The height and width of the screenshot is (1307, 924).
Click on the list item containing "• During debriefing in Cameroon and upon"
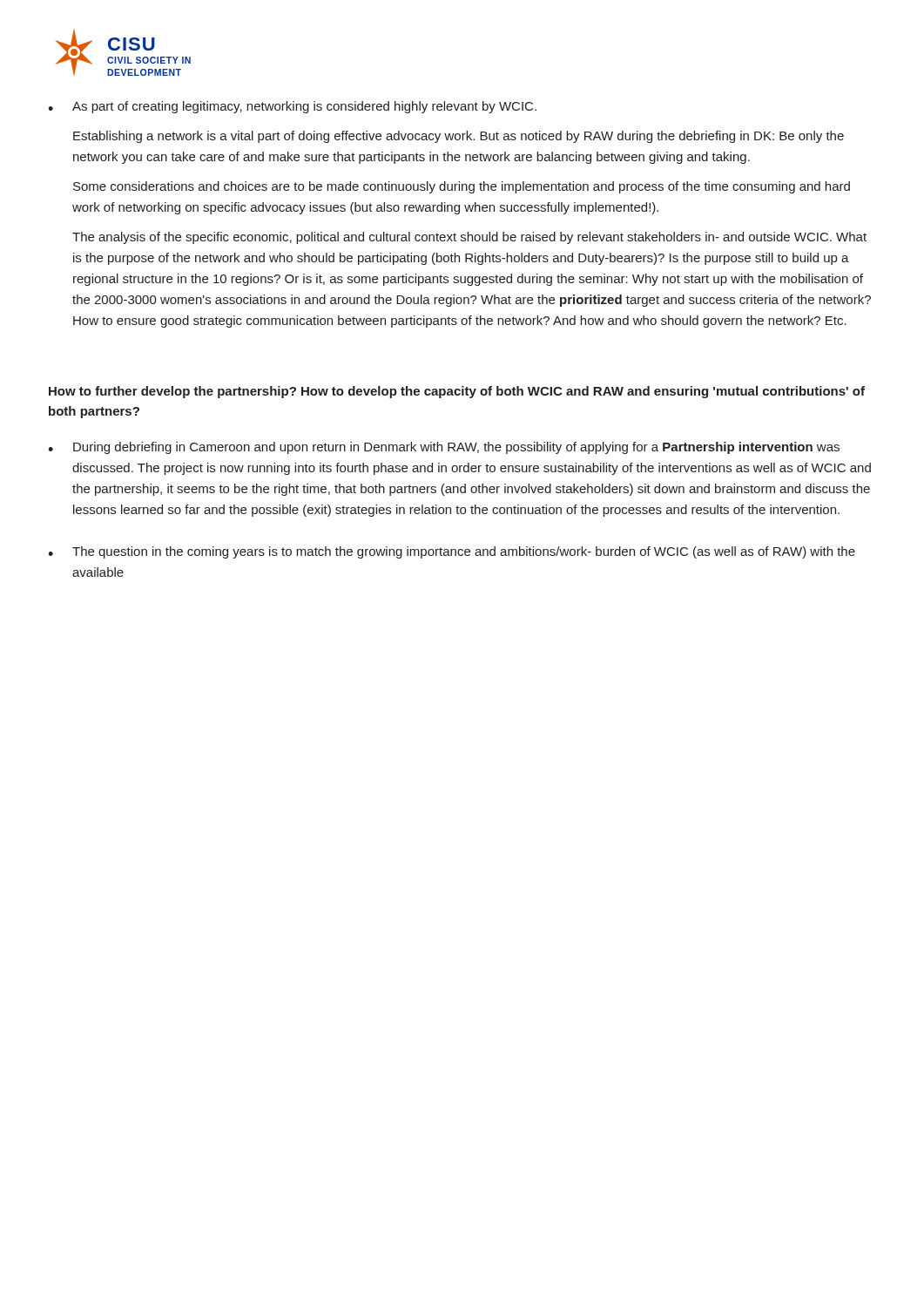point(462,483)
